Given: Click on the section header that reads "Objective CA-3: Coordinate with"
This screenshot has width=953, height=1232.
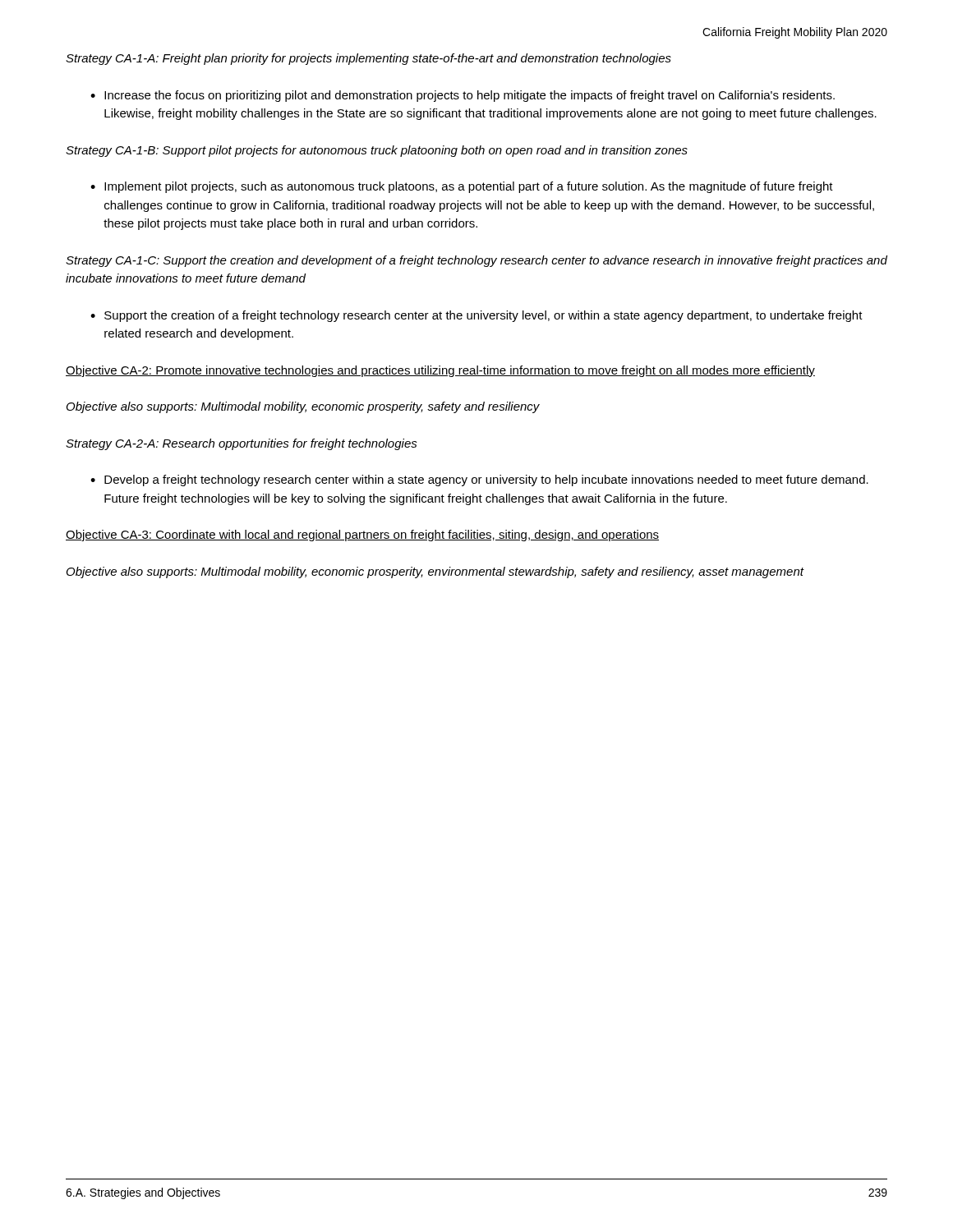Looking at the screenshot, I should [476, 535].
